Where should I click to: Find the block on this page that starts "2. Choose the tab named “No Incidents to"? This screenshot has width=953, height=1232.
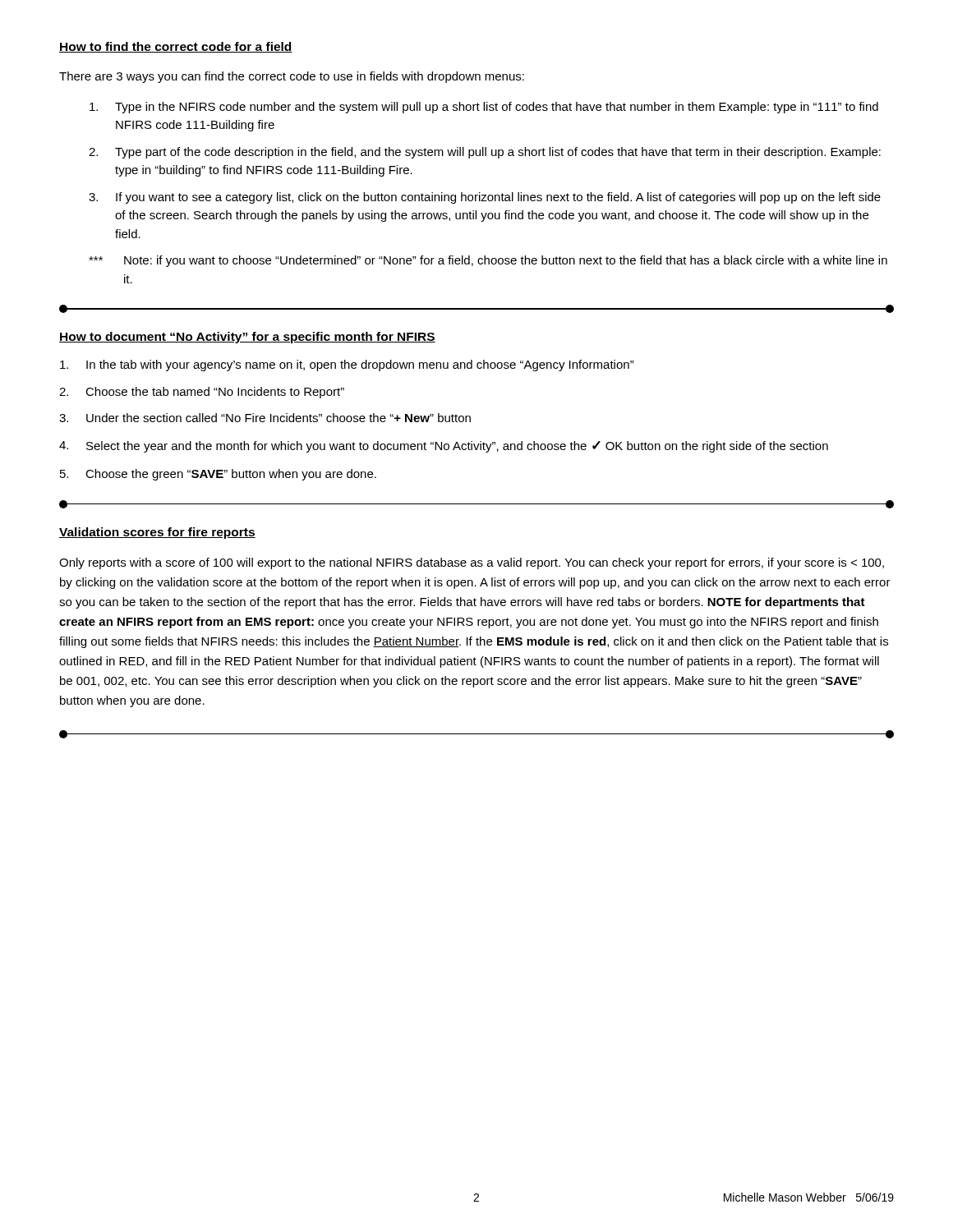tap(202, 393)
